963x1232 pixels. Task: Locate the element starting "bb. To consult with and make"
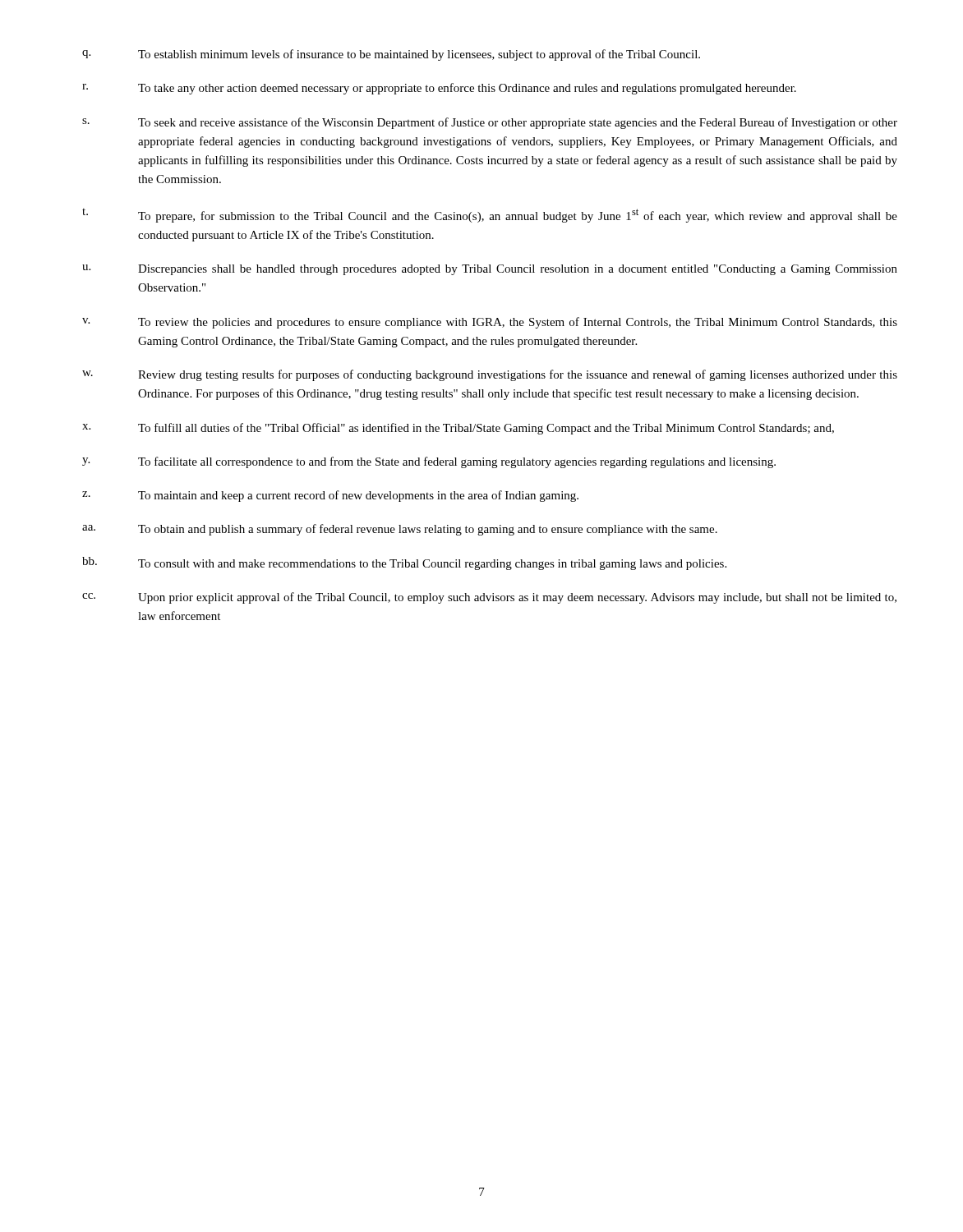pos(490,564)
